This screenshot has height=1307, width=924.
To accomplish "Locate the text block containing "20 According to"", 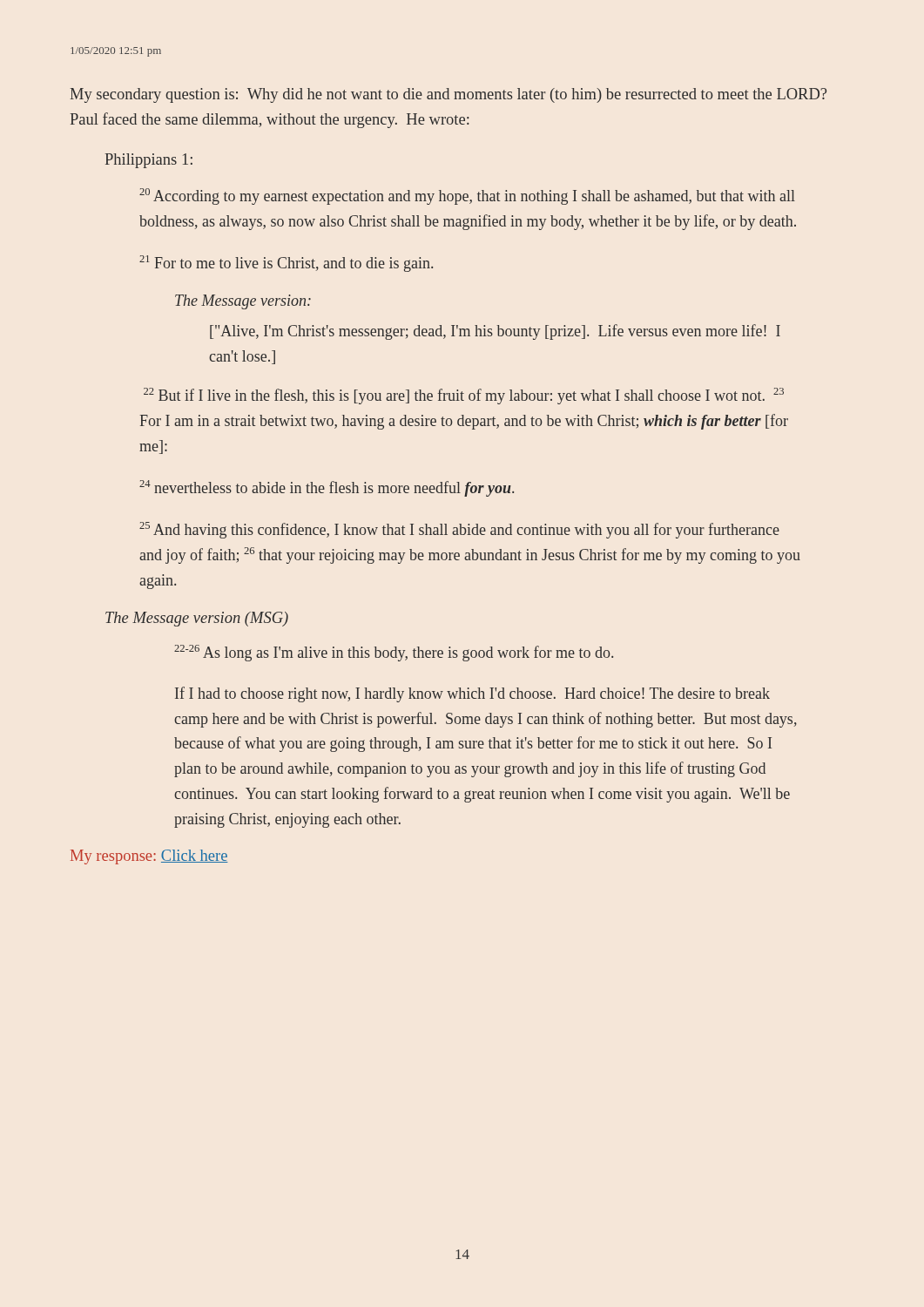I will (468, 208).
